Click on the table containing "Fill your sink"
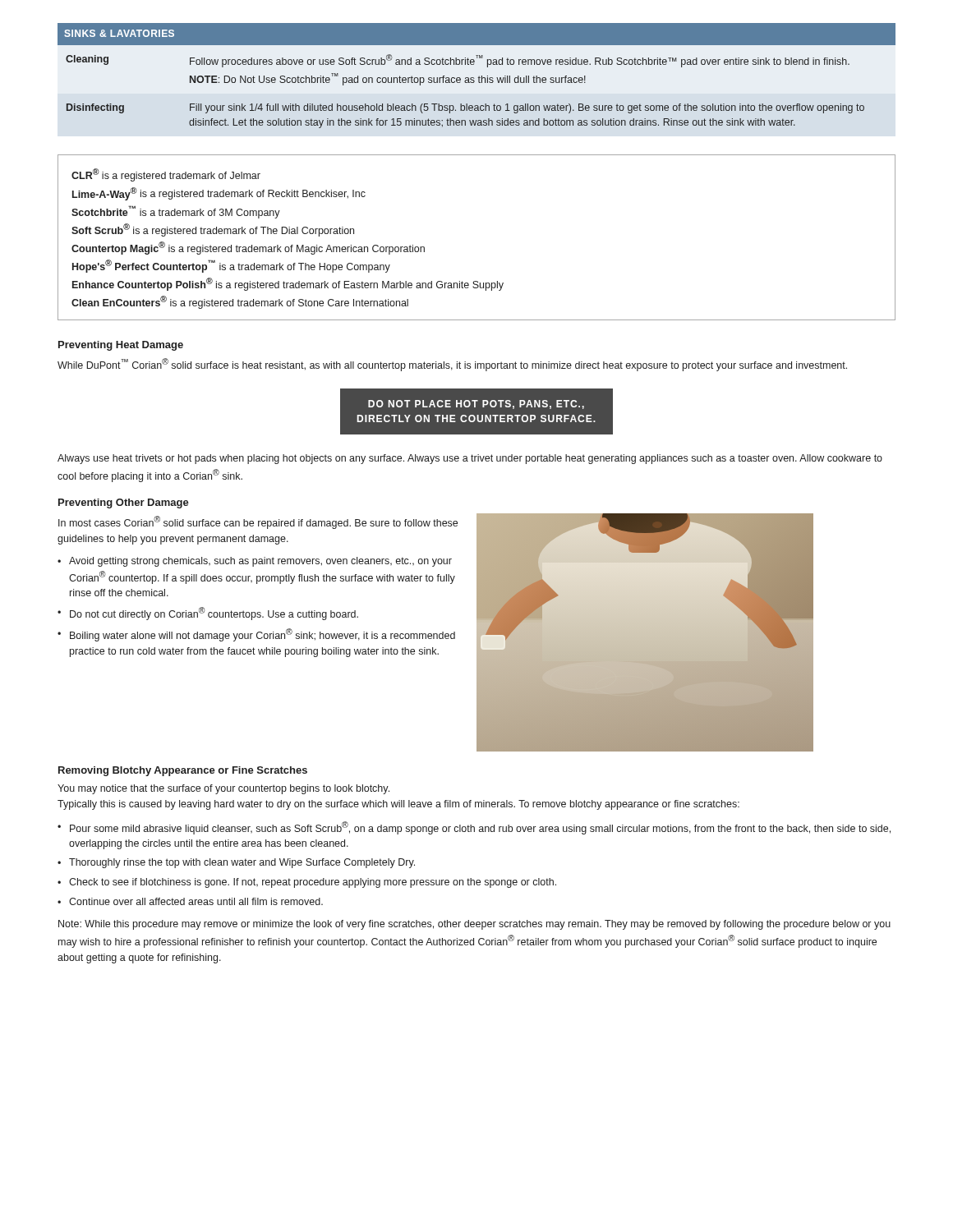The width and height of the screenshot is (953, 1232). click(x=476, y=80)
